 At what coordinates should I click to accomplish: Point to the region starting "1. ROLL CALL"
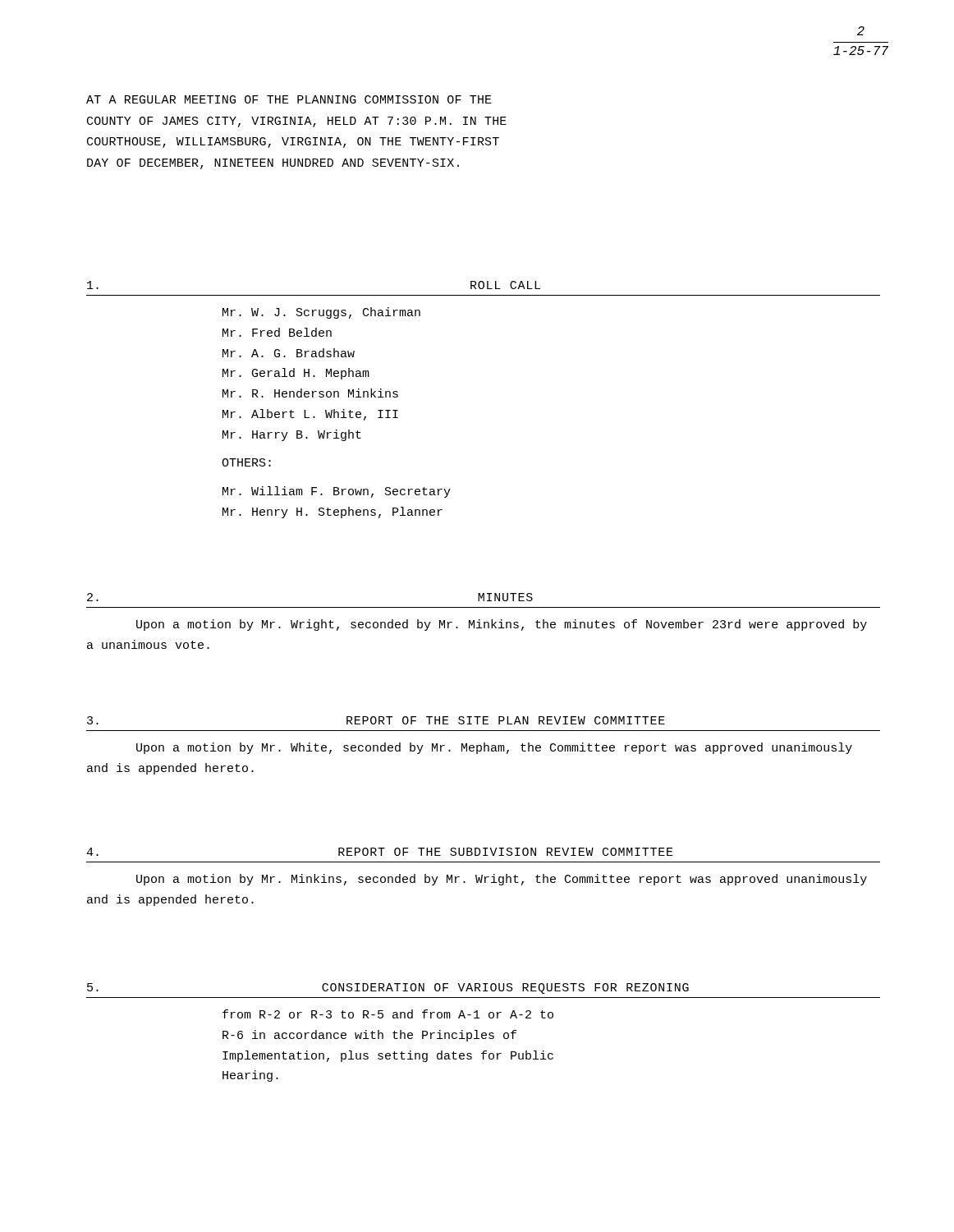[x=483, y=286]
